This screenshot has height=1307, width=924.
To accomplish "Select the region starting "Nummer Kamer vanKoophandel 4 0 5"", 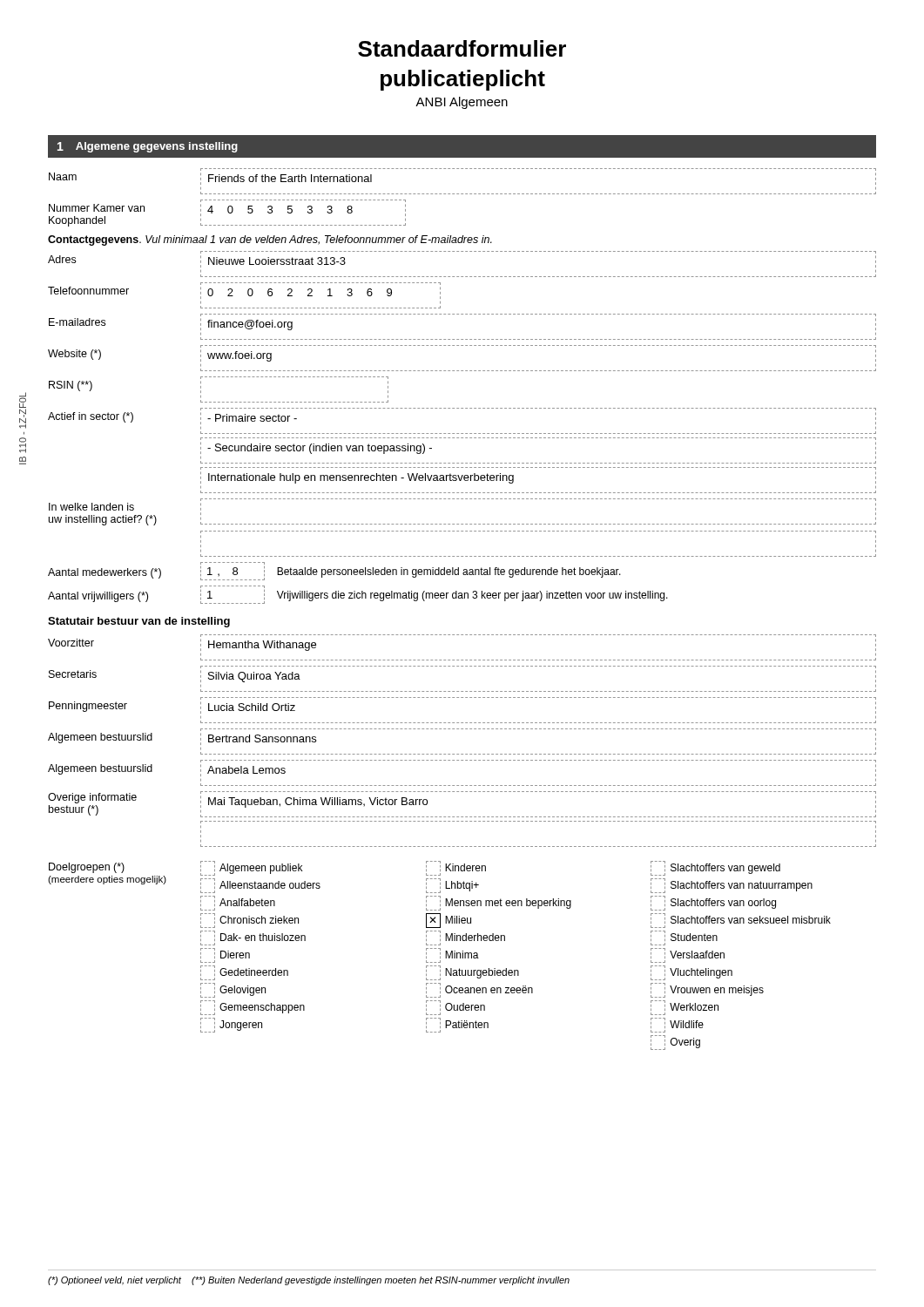I will pyautogui.click(x=227, y=215).
